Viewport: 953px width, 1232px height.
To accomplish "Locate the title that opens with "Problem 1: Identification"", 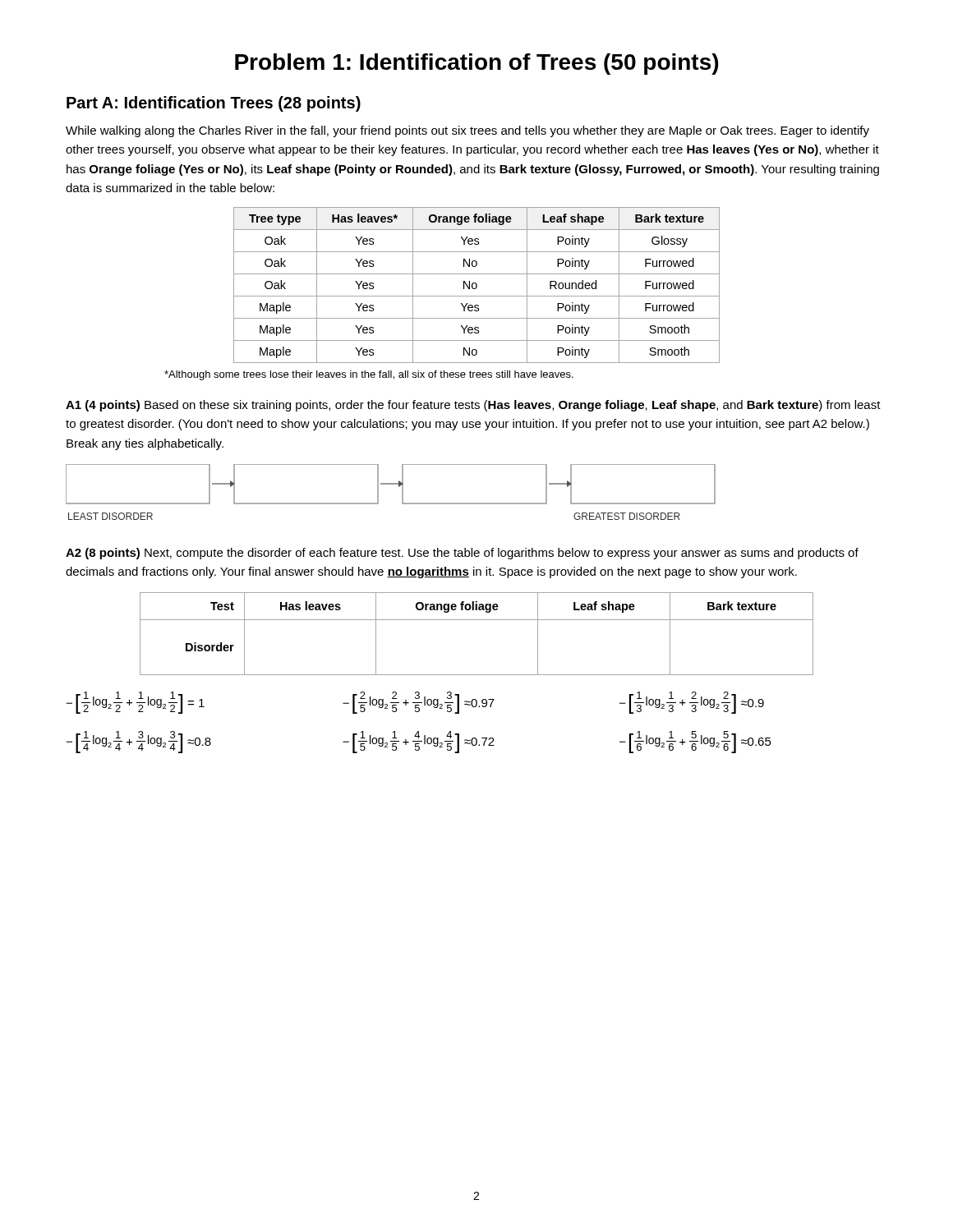I will click(476, 62).
